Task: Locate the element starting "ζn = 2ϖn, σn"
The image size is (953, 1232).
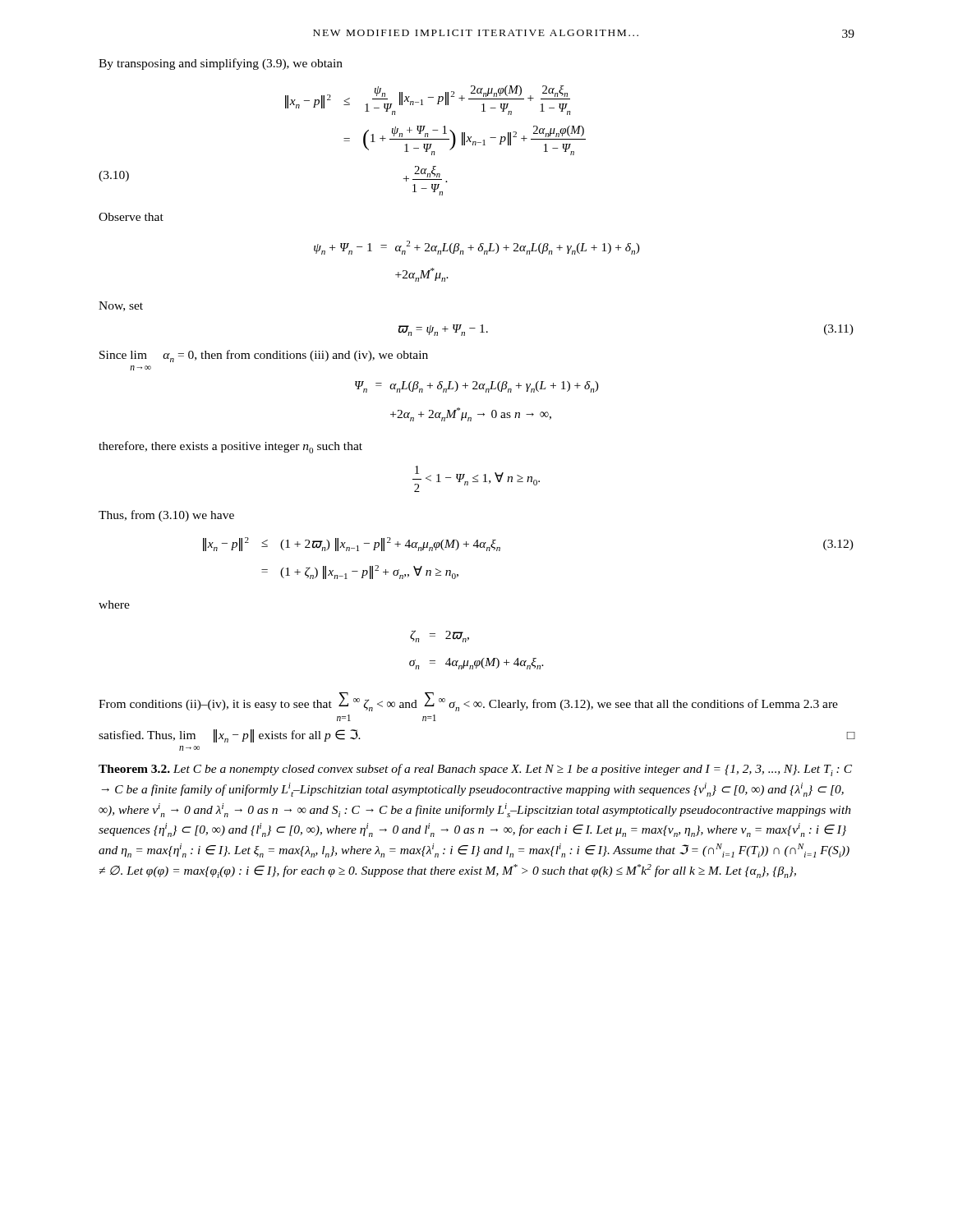Action: pyautogui.click(x=476, y=648)
